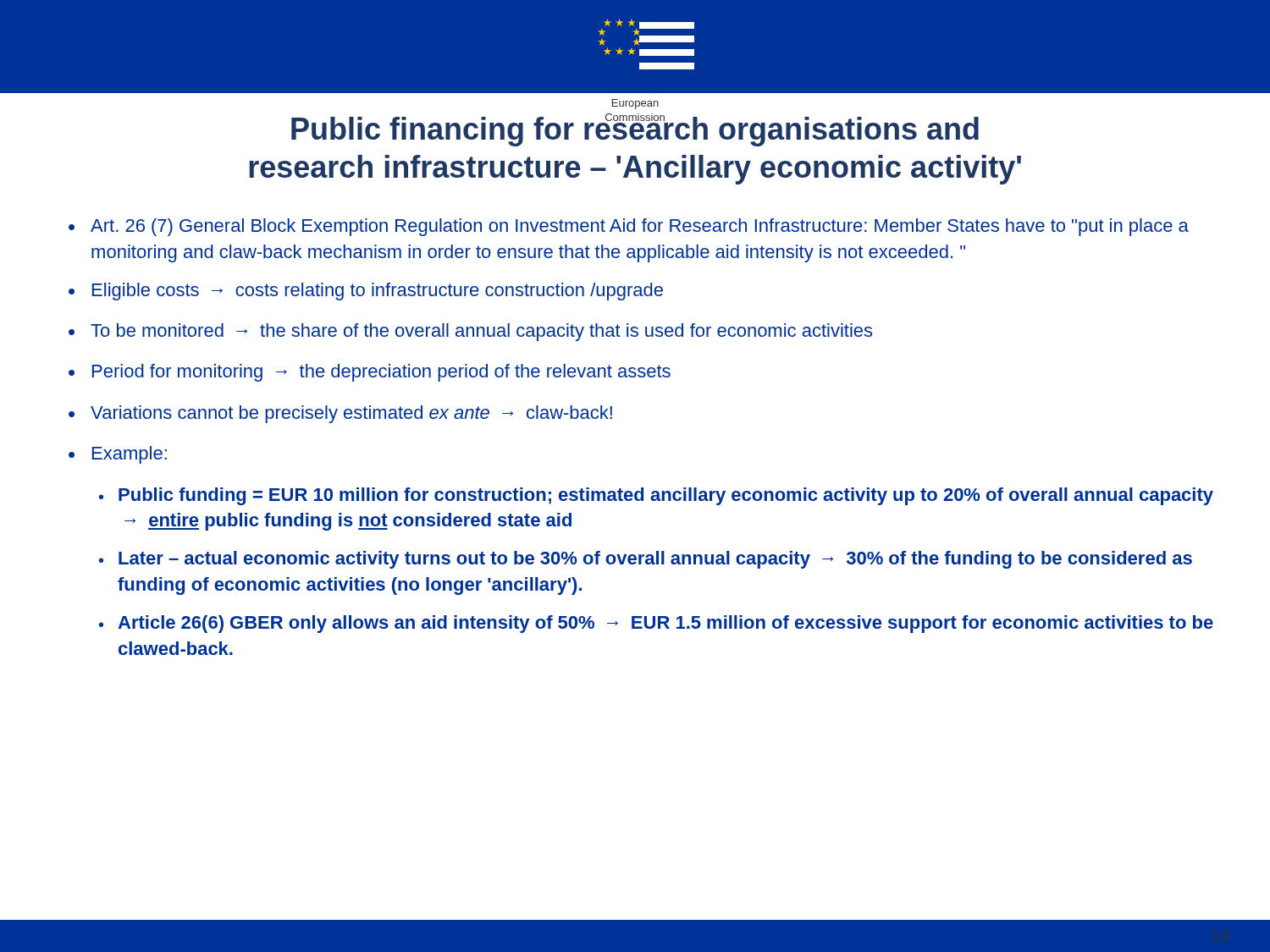Locate the list item that reads "• Variations cannot be precisely estimated"

[341, 415]
